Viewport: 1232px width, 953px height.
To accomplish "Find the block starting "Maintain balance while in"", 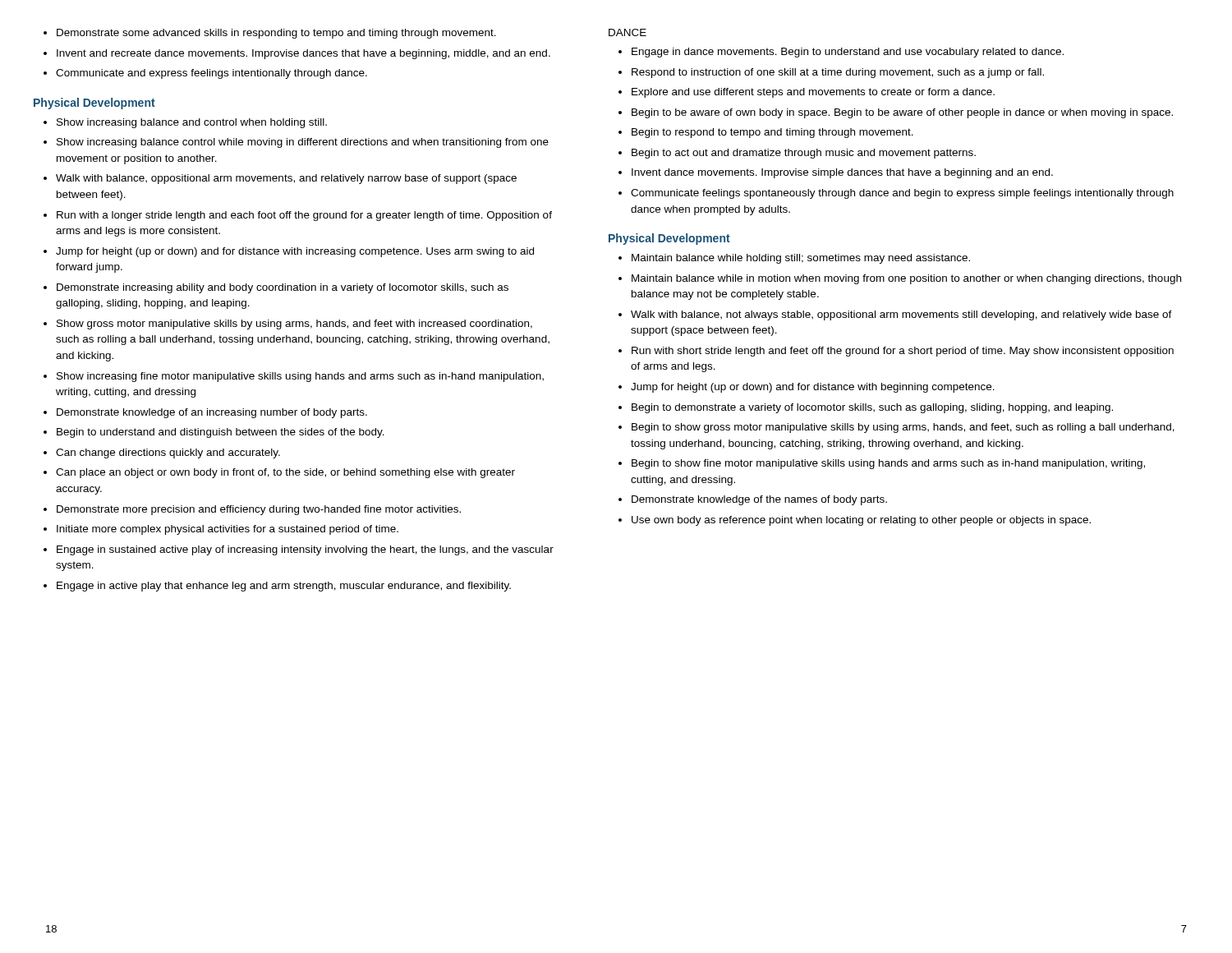I will click(907, 286).
